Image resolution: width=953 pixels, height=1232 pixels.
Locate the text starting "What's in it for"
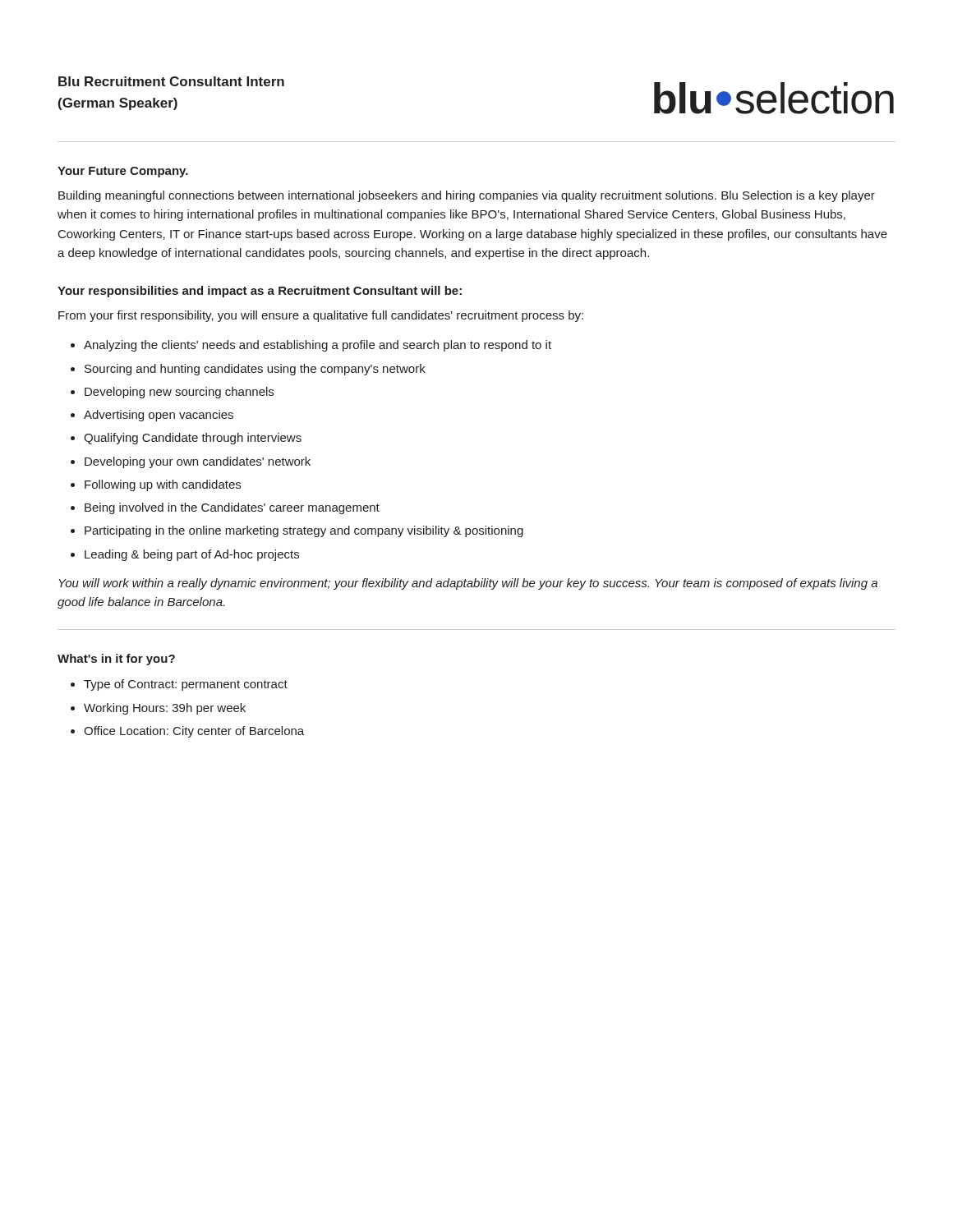pyautogui.click(x=116, y=659)
